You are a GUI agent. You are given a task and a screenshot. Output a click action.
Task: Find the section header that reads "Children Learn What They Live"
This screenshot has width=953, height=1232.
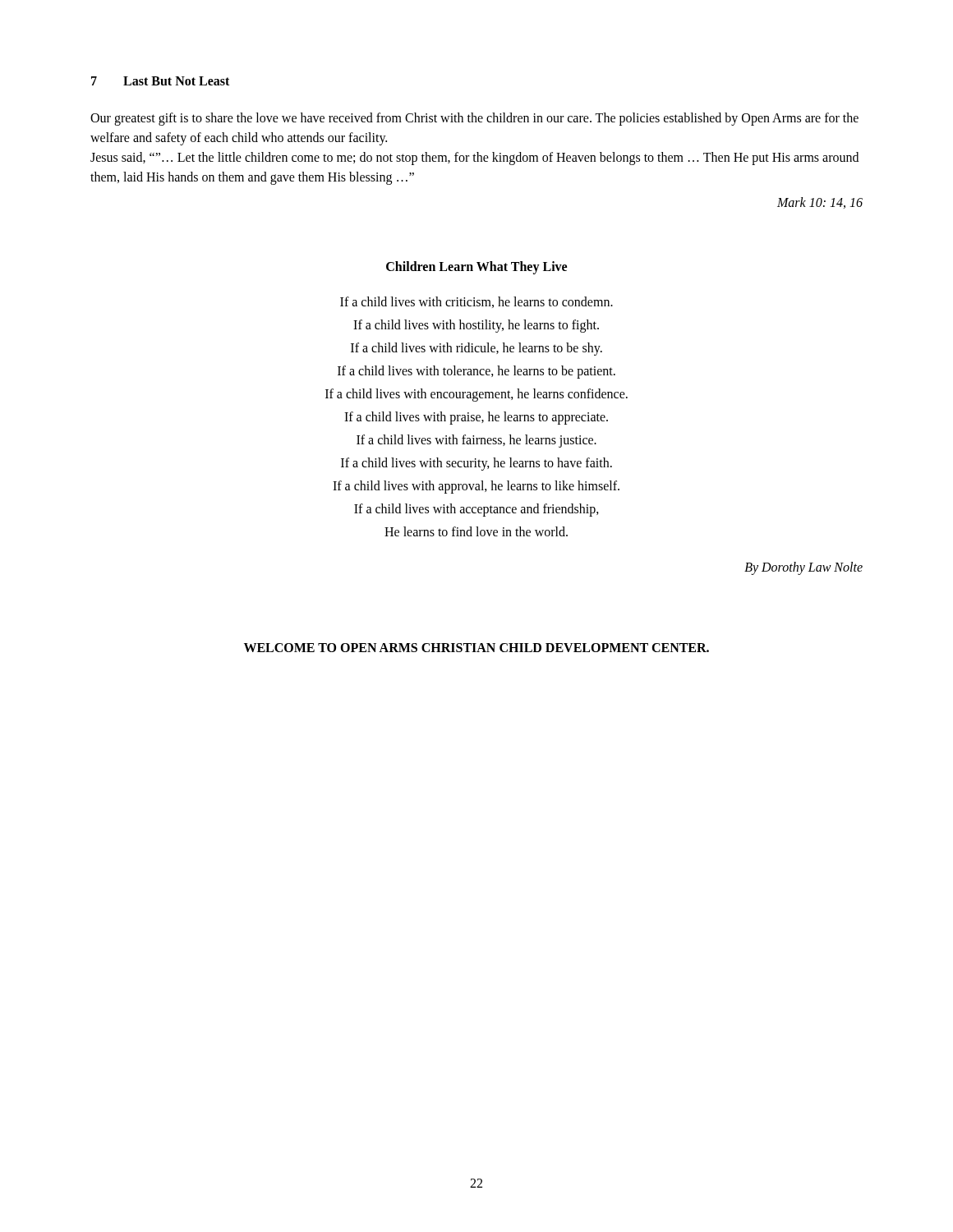coord(476,267)
